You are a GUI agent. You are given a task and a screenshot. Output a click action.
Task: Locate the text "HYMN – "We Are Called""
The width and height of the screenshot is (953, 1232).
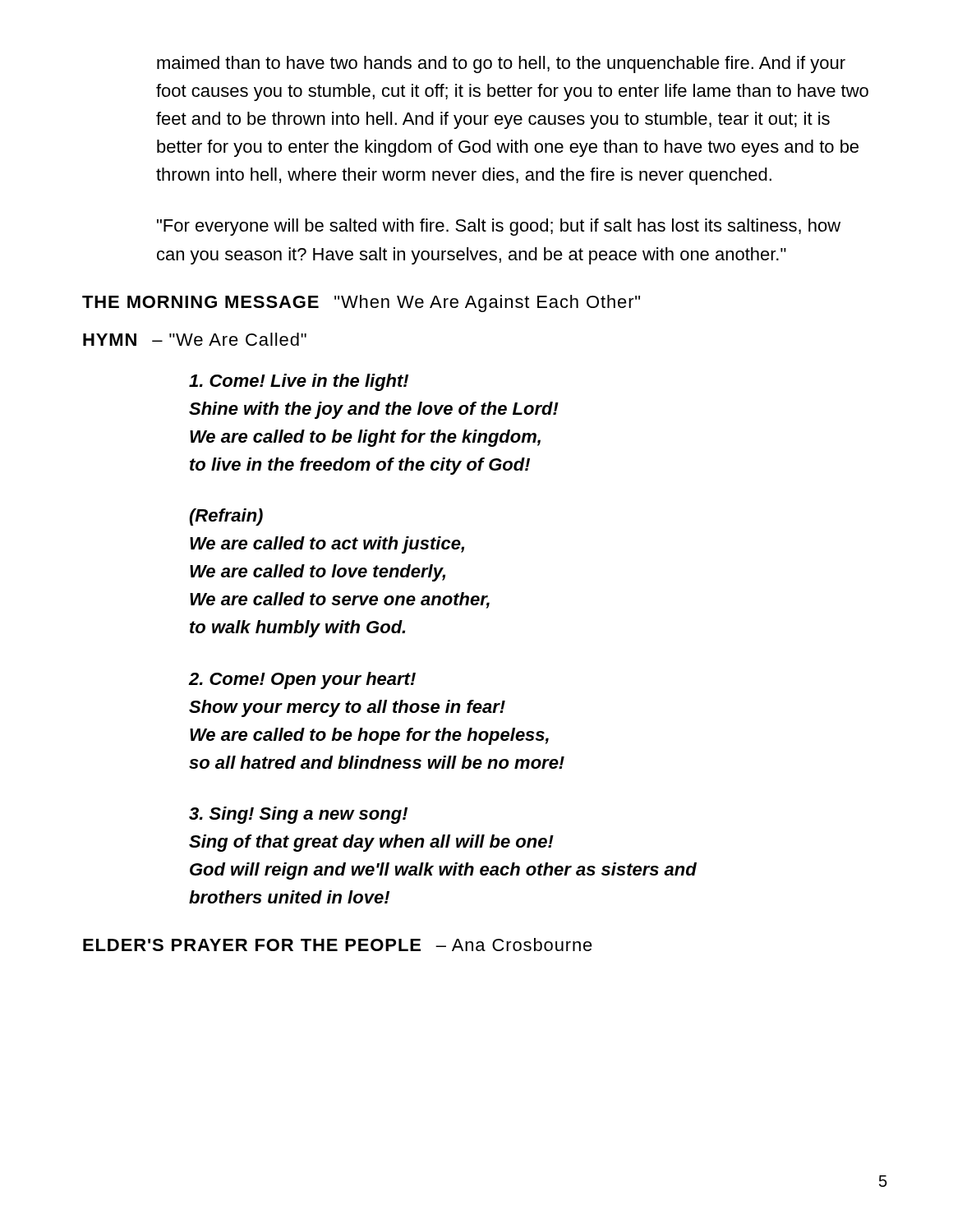[x=195, y=340]
